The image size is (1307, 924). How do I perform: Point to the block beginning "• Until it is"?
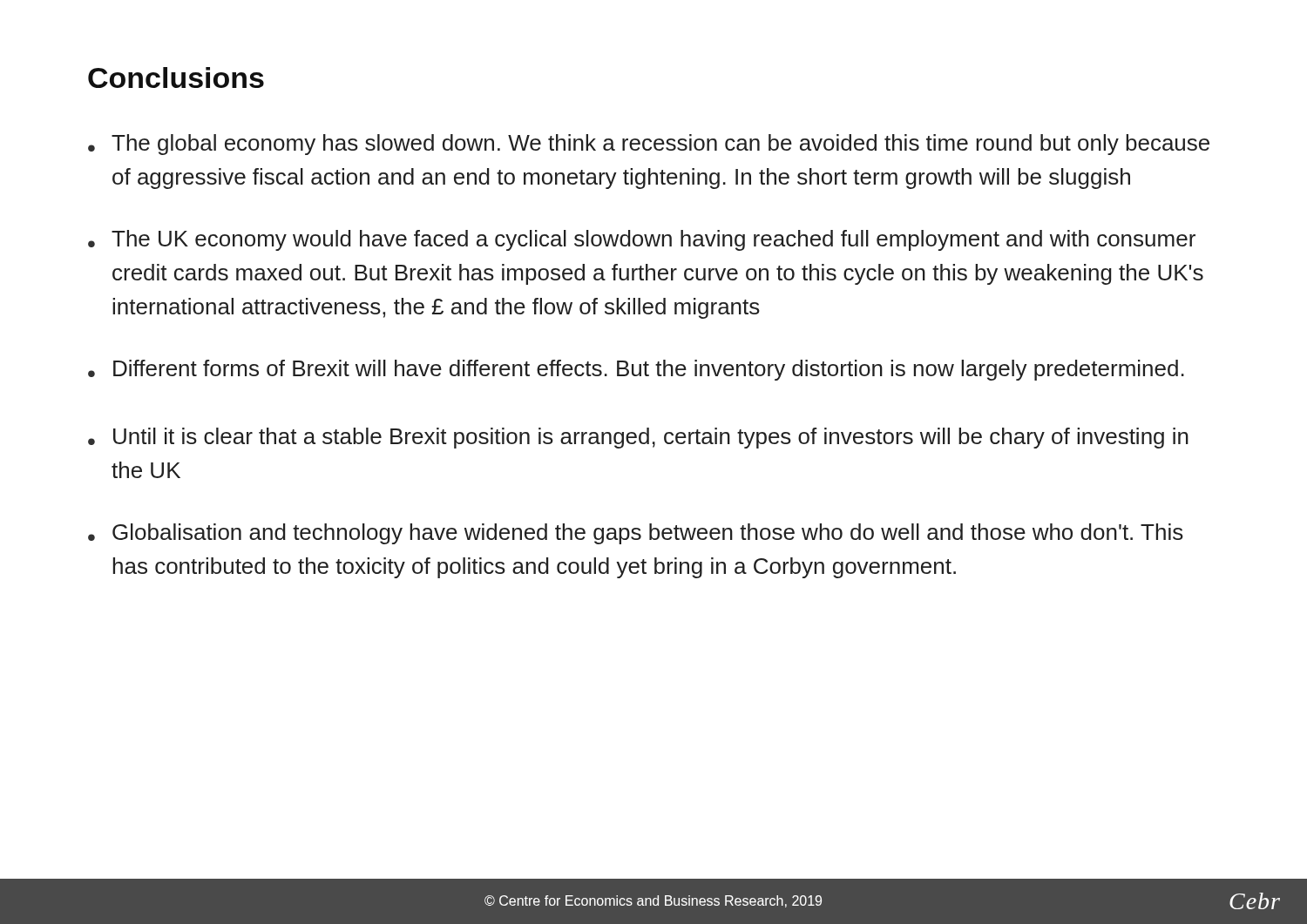pos(654,454)
